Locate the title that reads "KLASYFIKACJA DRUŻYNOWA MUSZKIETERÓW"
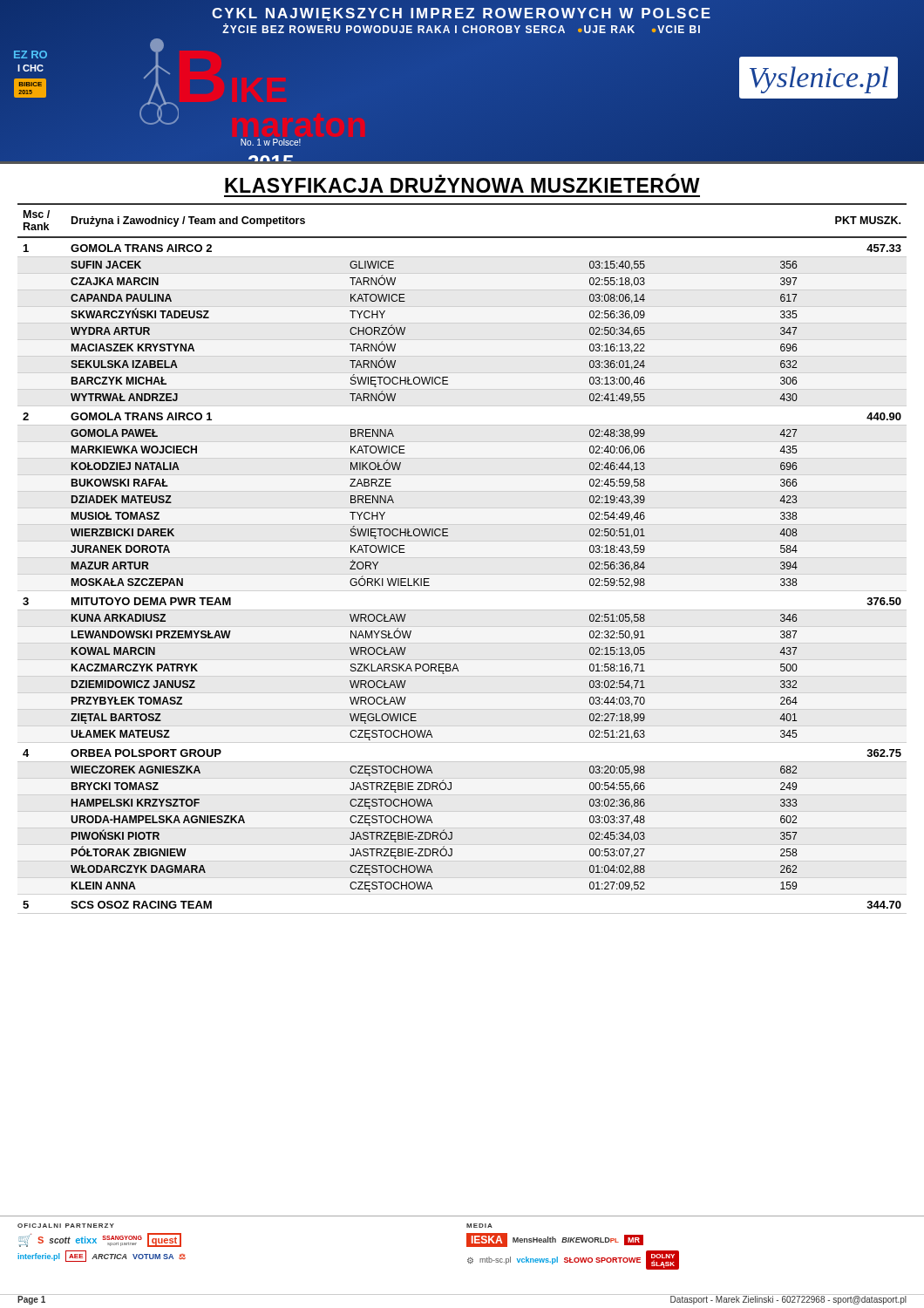 (x=462, y=186)
